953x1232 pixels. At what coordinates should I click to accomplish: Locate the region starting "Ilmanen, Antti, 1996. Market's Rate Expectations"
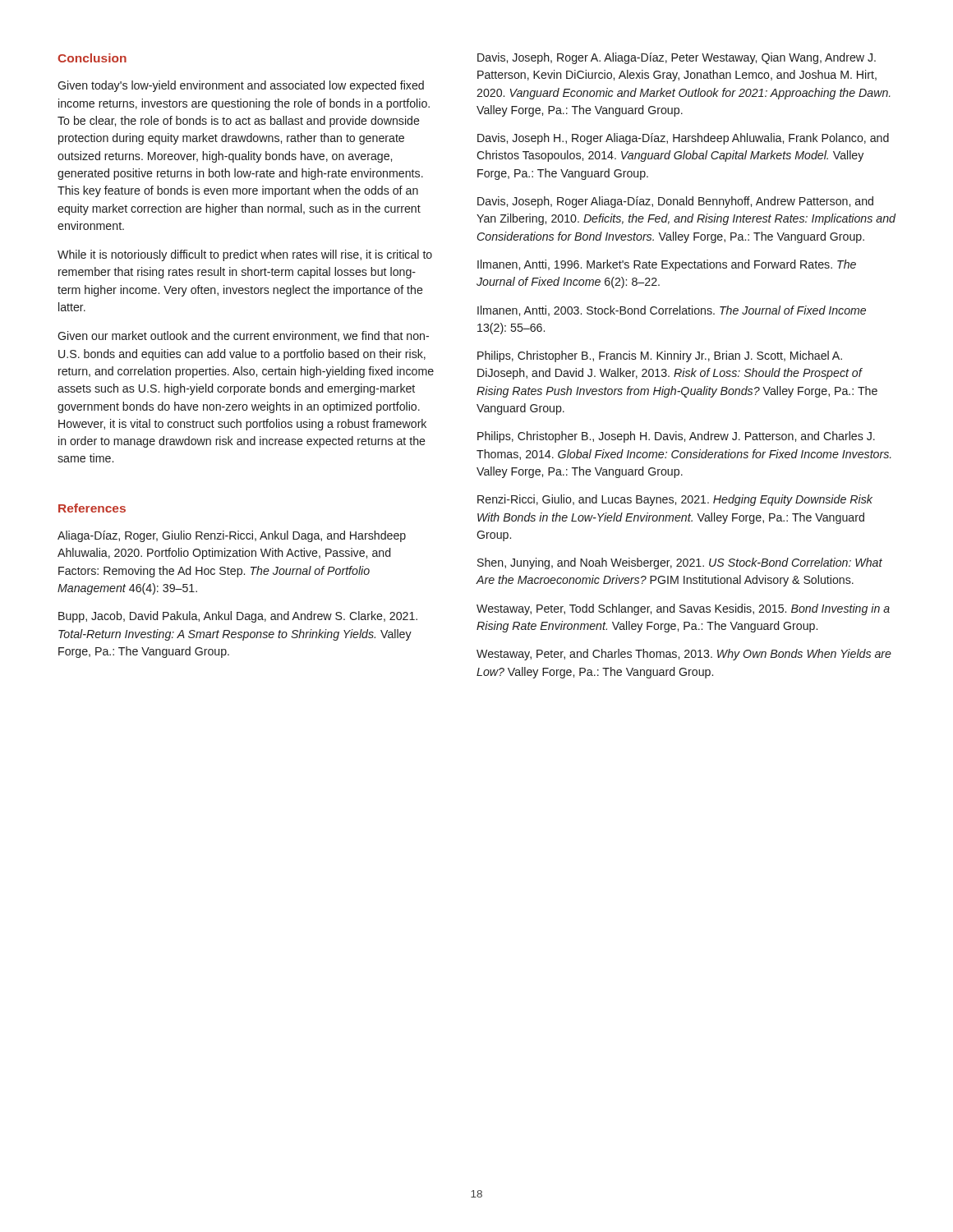coord(666,273)
